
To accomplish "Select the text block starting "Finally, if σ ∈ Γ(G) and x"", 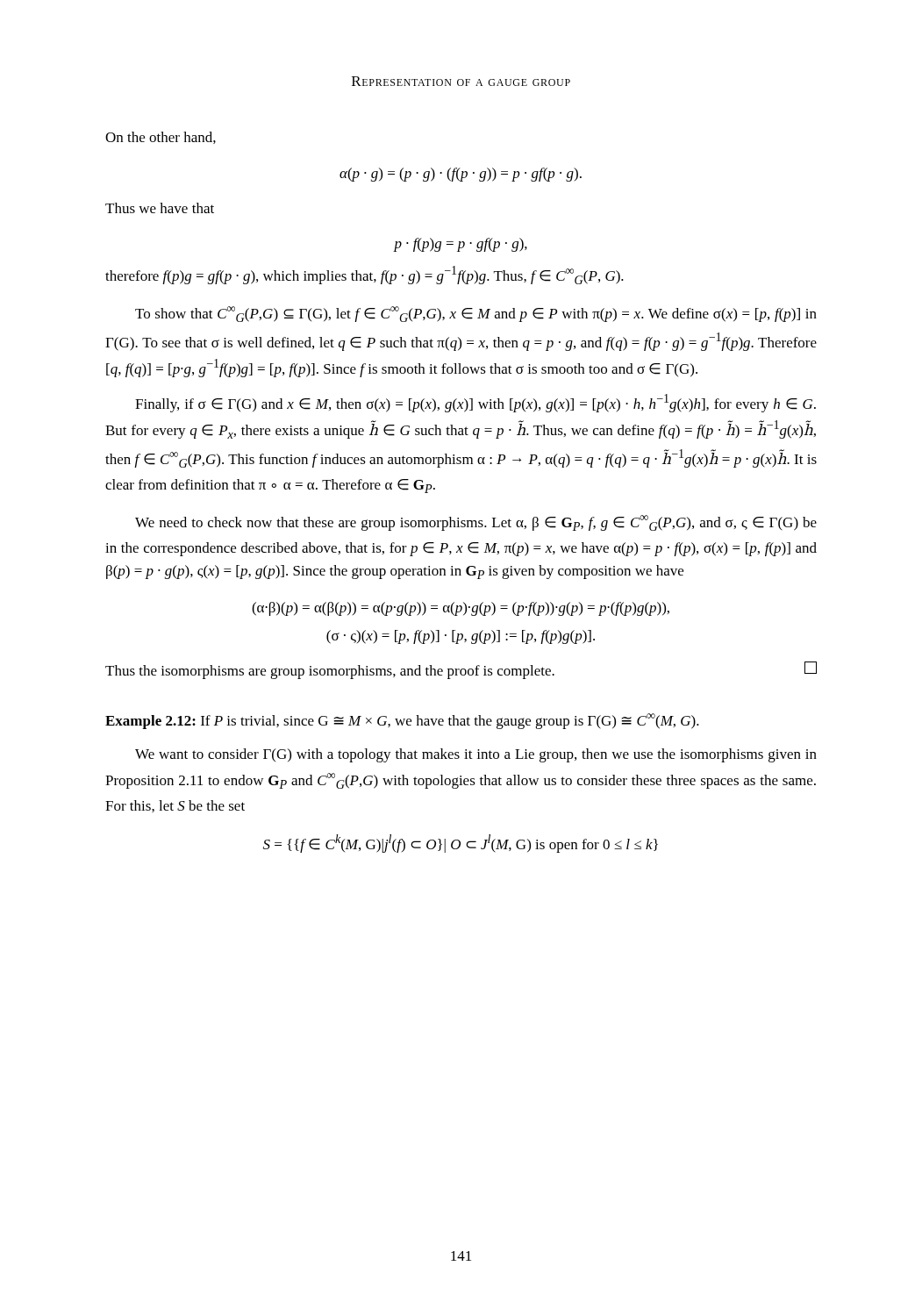I will point(461,443).
